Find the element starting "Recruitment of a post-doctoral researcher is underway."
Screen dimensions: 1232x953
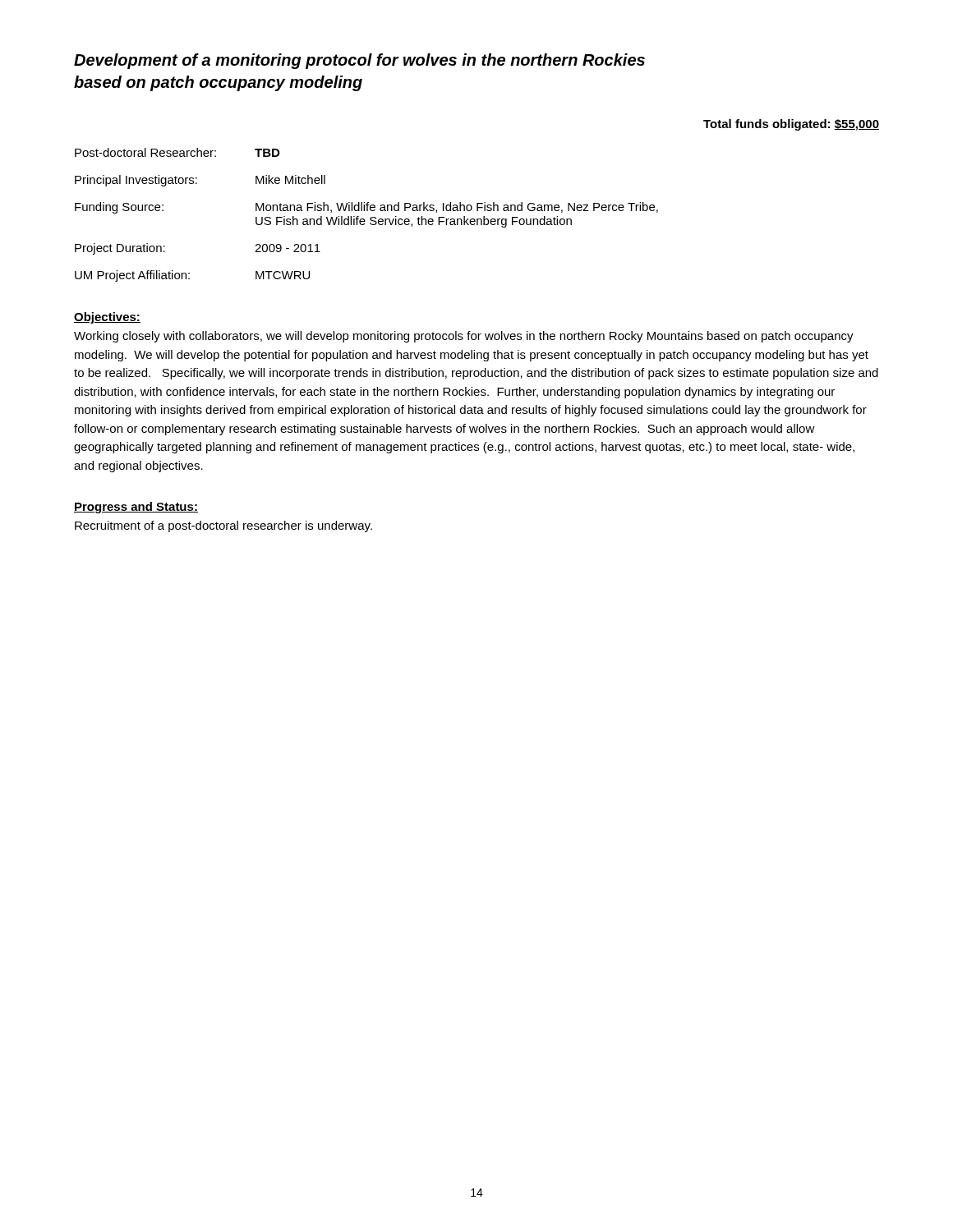coord(223,525)
